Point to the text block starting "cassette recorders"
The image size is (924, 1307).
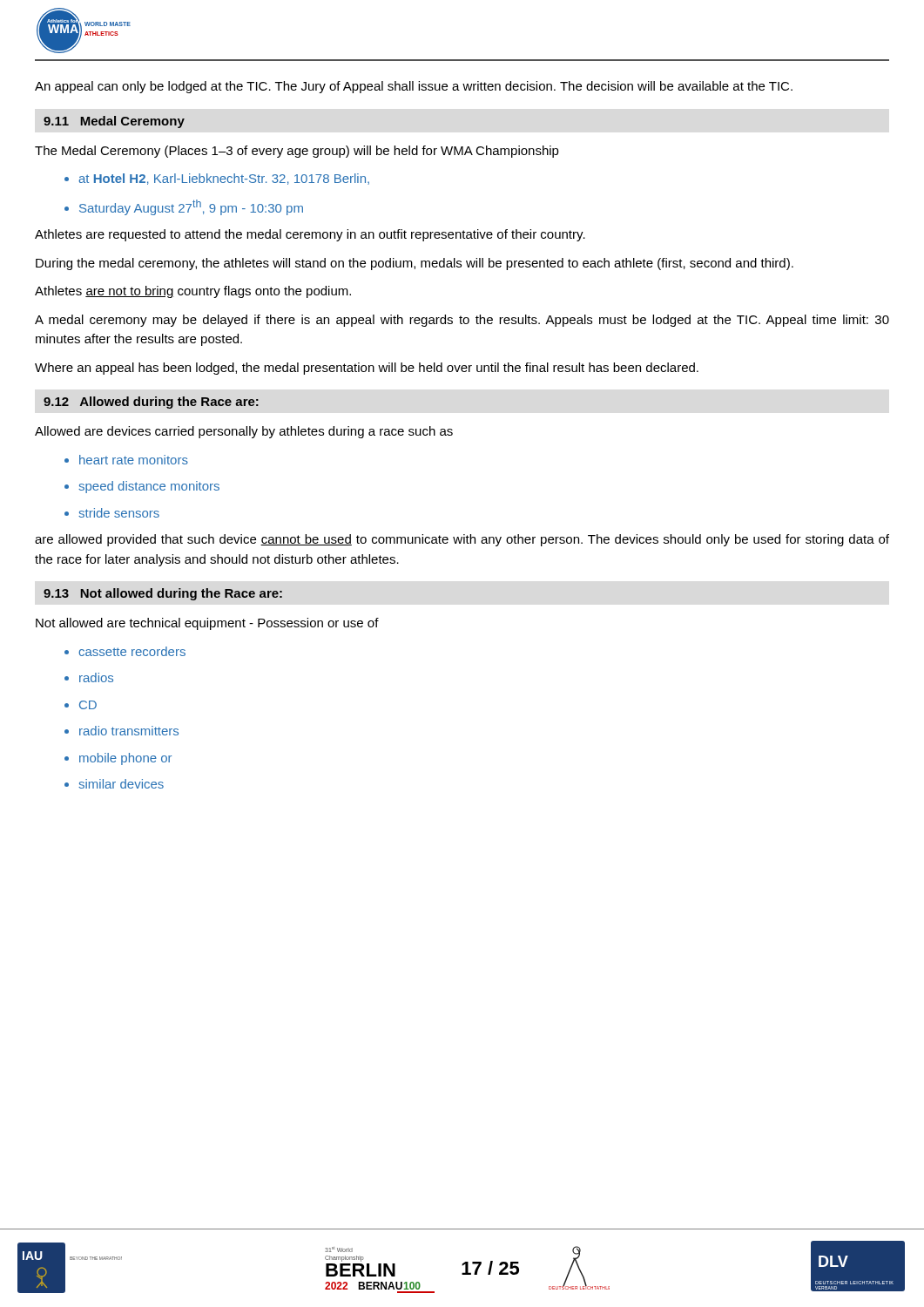tap(125, 651)
